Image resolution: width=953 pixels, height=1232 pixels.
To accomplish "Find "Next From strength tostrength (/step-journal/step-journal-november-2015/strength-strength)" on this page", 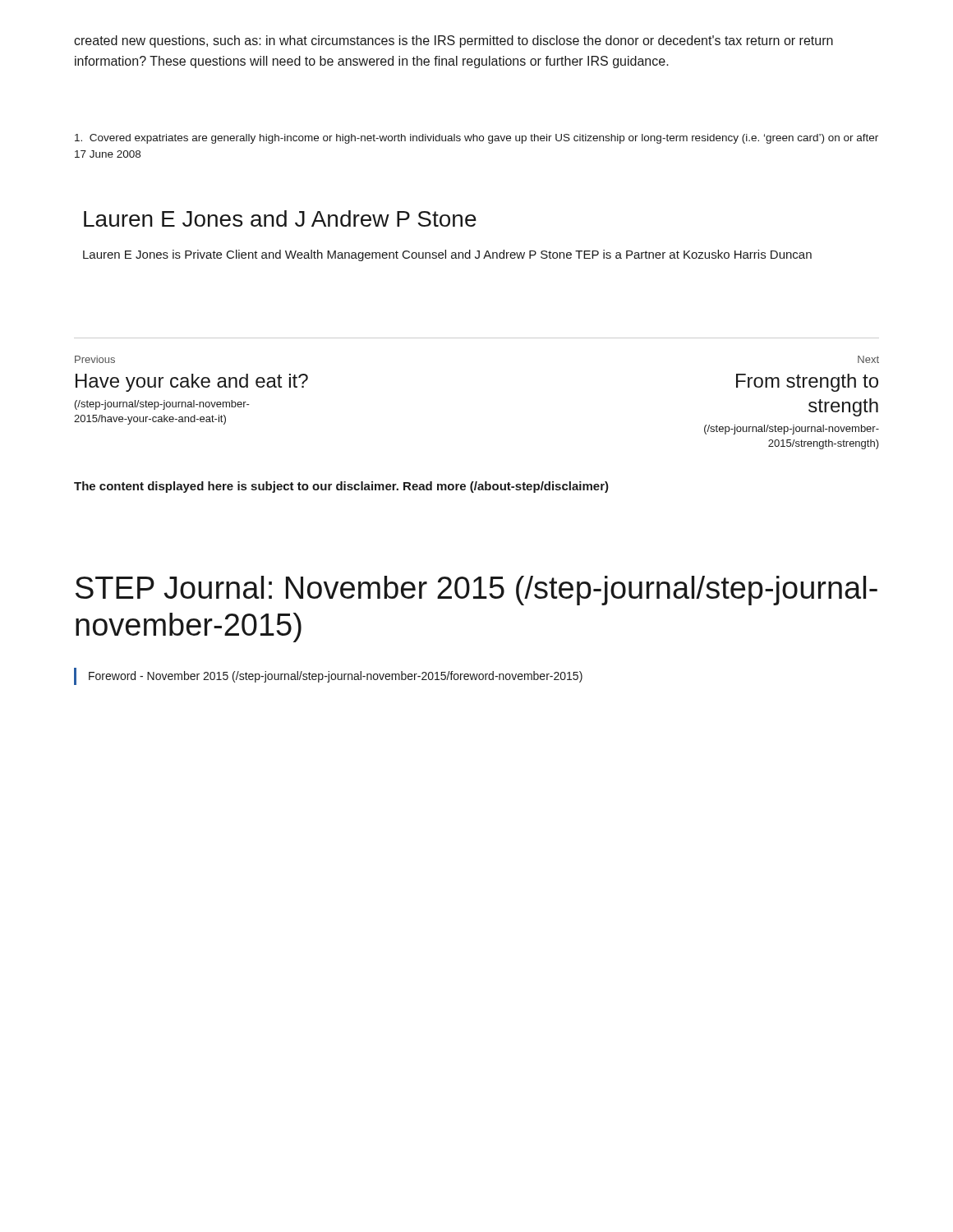I will pyautogui.click(x=868, y=359).
